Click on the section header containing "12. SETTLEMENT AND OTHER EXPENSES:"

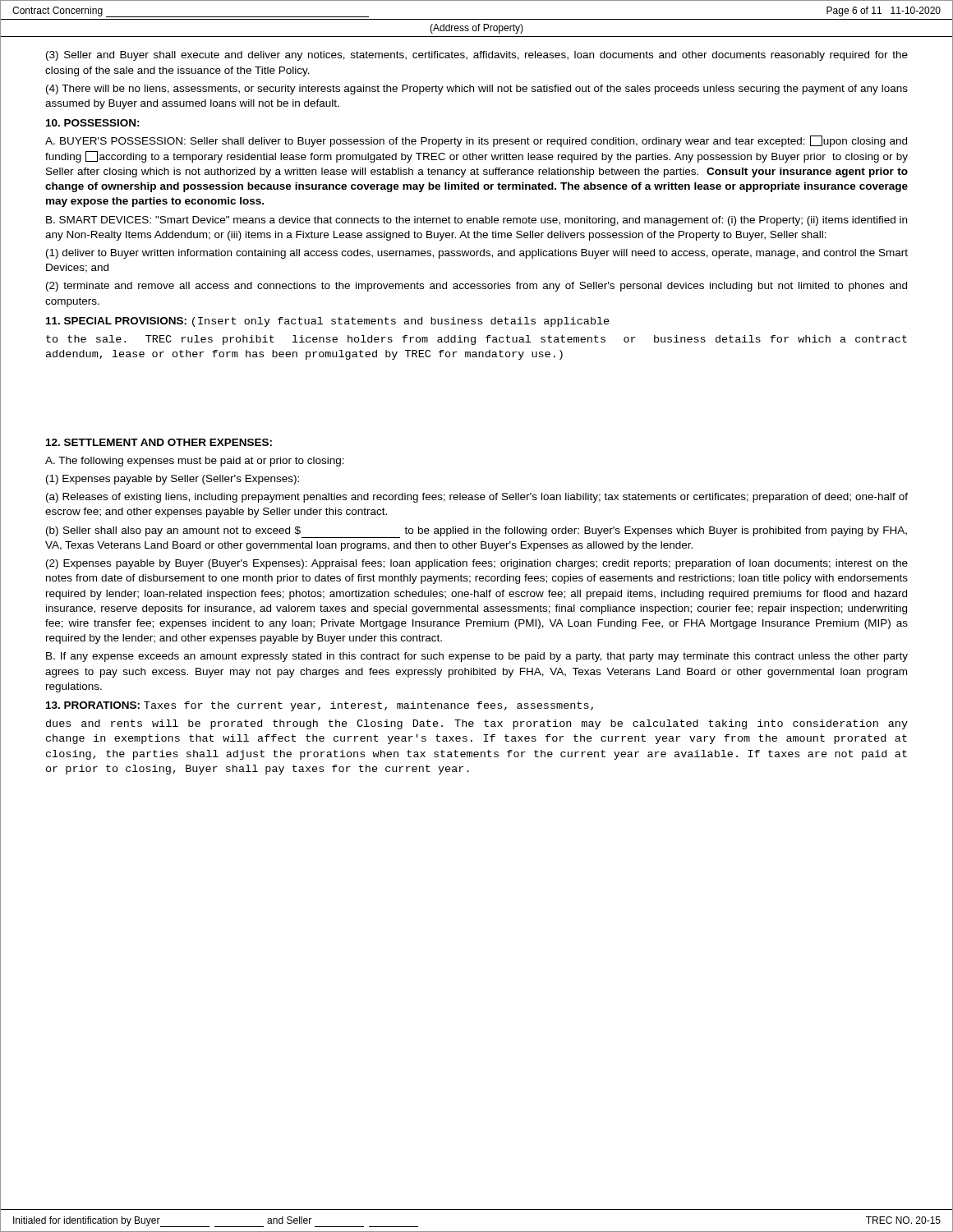tap(159, 442)
